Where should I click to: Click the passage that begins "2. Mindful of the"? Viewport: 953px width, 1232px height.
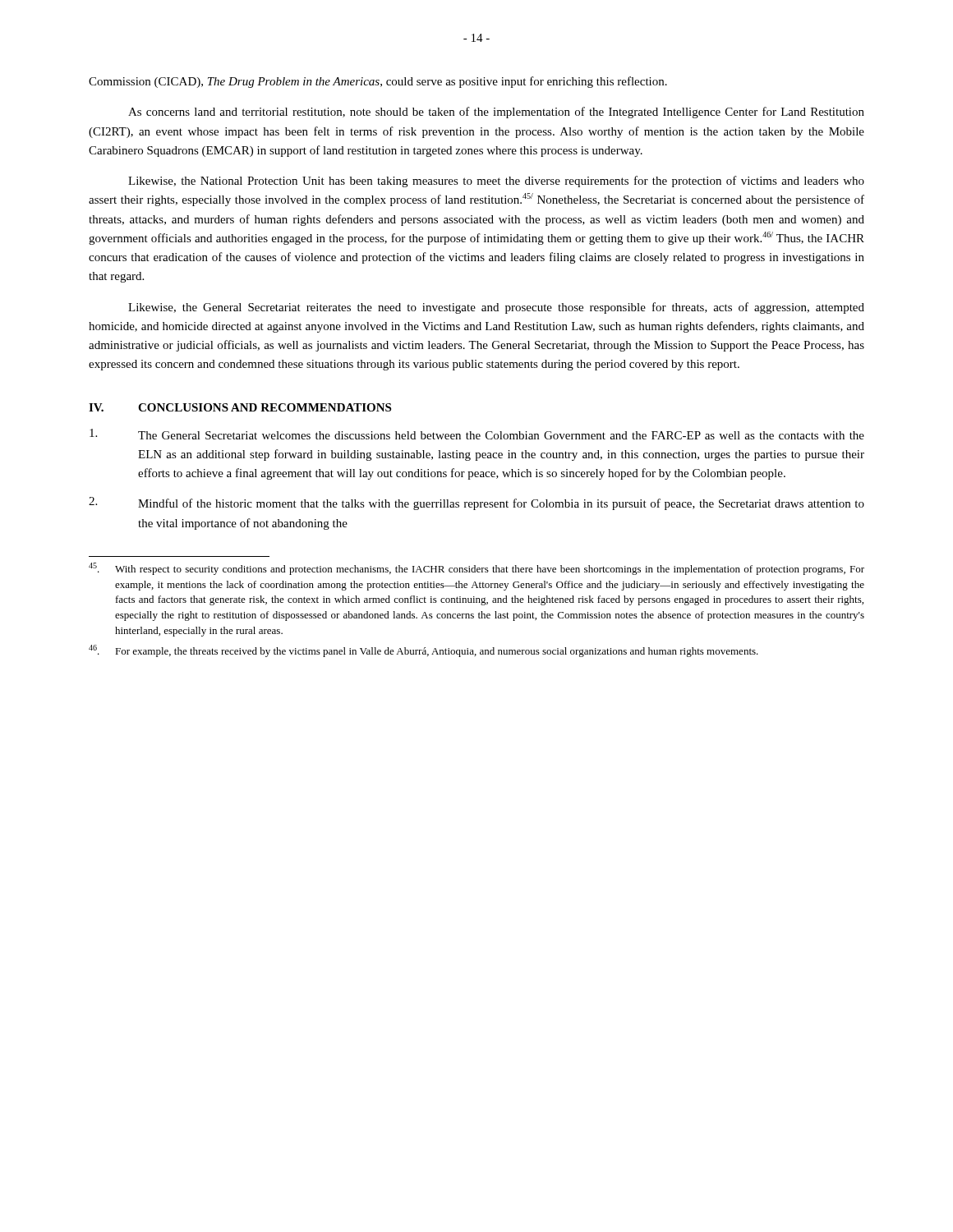476,514
